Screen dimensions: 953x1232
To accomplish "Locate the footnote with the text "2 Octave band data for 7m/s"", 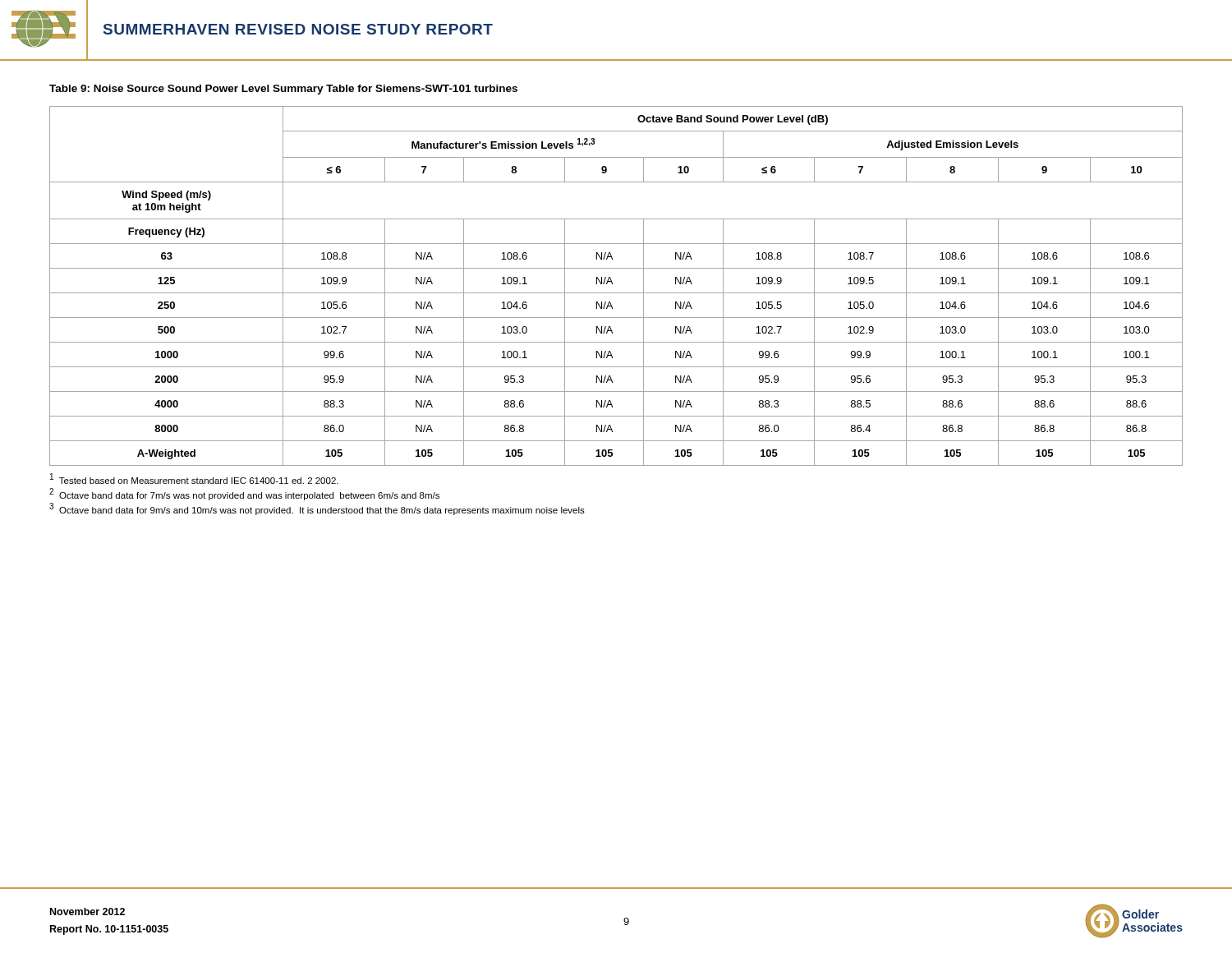I will tap(244, 494).
